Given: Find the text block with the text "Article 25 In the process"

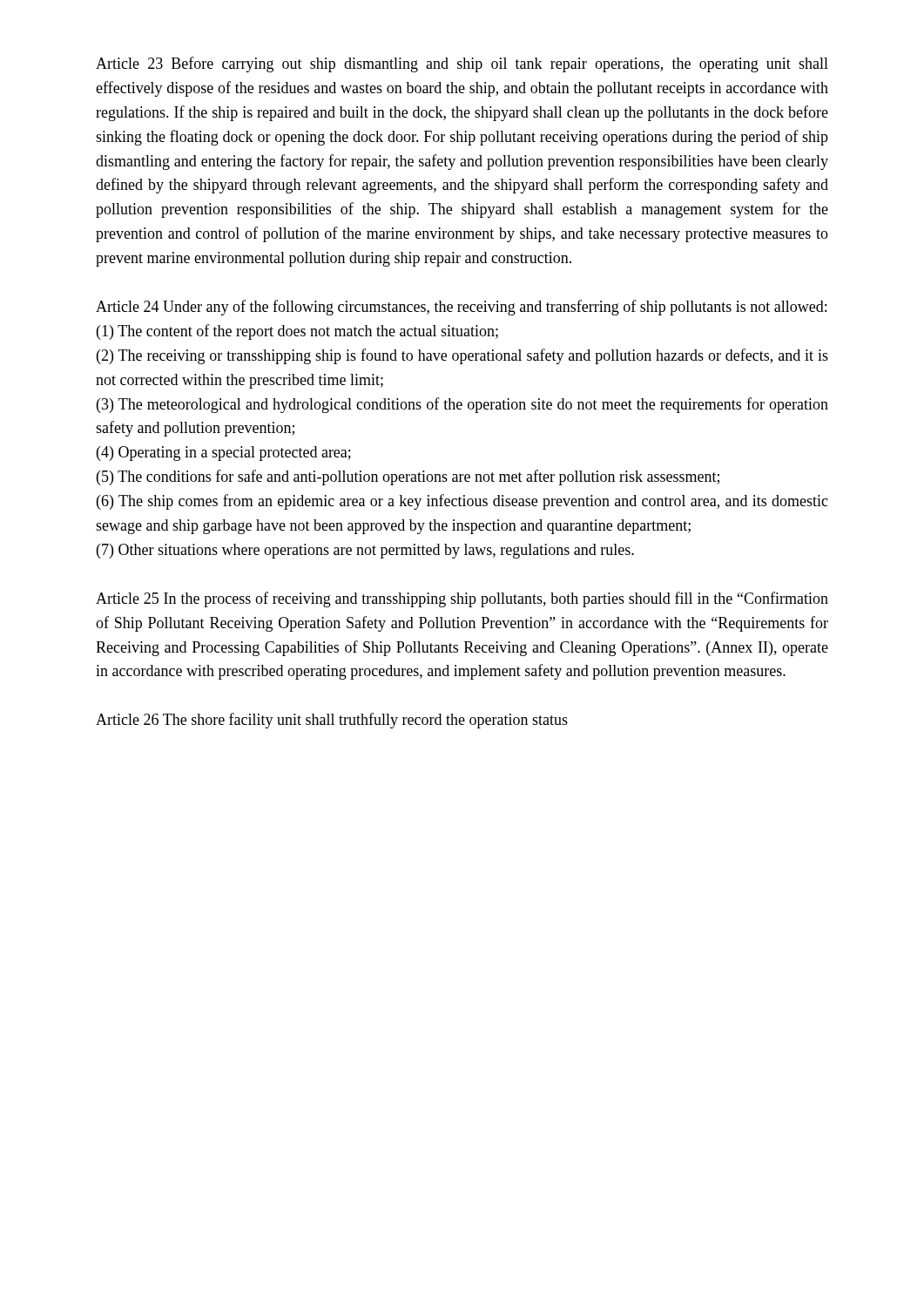Looking at the screenshot, I should [x=462, y=635].
